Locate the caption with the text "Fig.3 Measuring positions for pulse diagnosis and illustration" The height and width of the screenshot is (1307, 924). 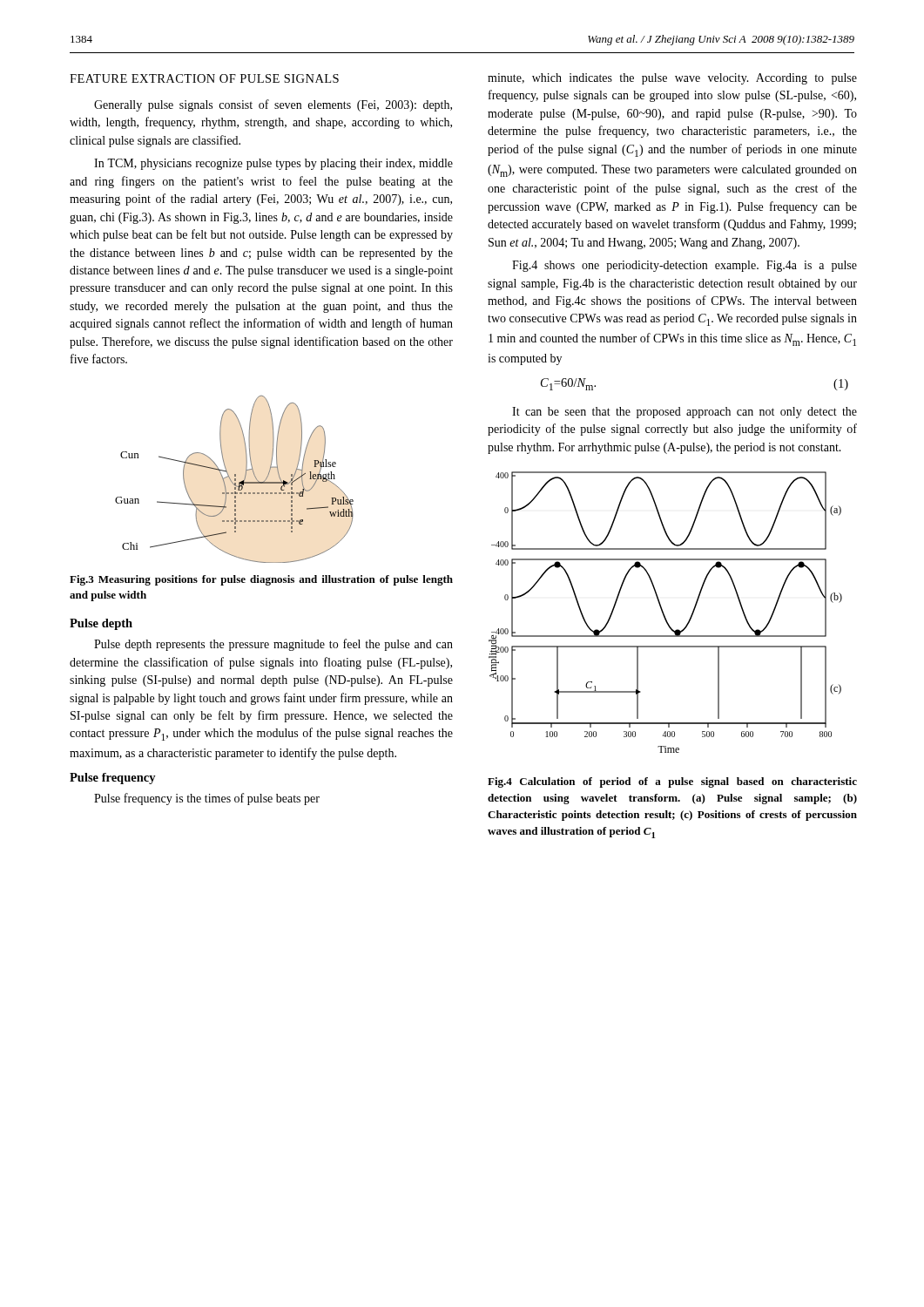pos(261,587)
